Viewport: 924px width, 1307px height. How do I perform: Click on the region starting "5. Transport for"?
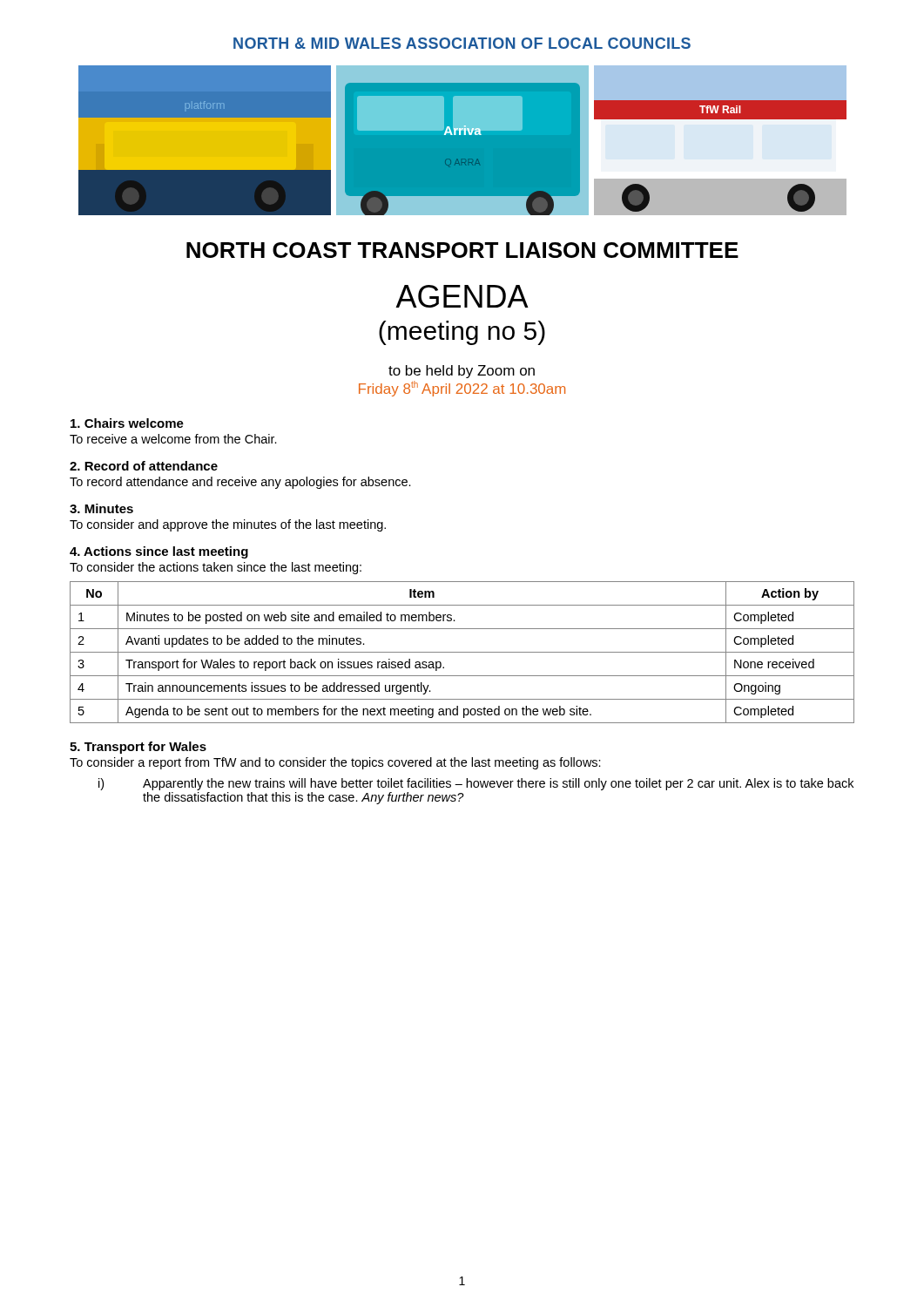(138, 746)
